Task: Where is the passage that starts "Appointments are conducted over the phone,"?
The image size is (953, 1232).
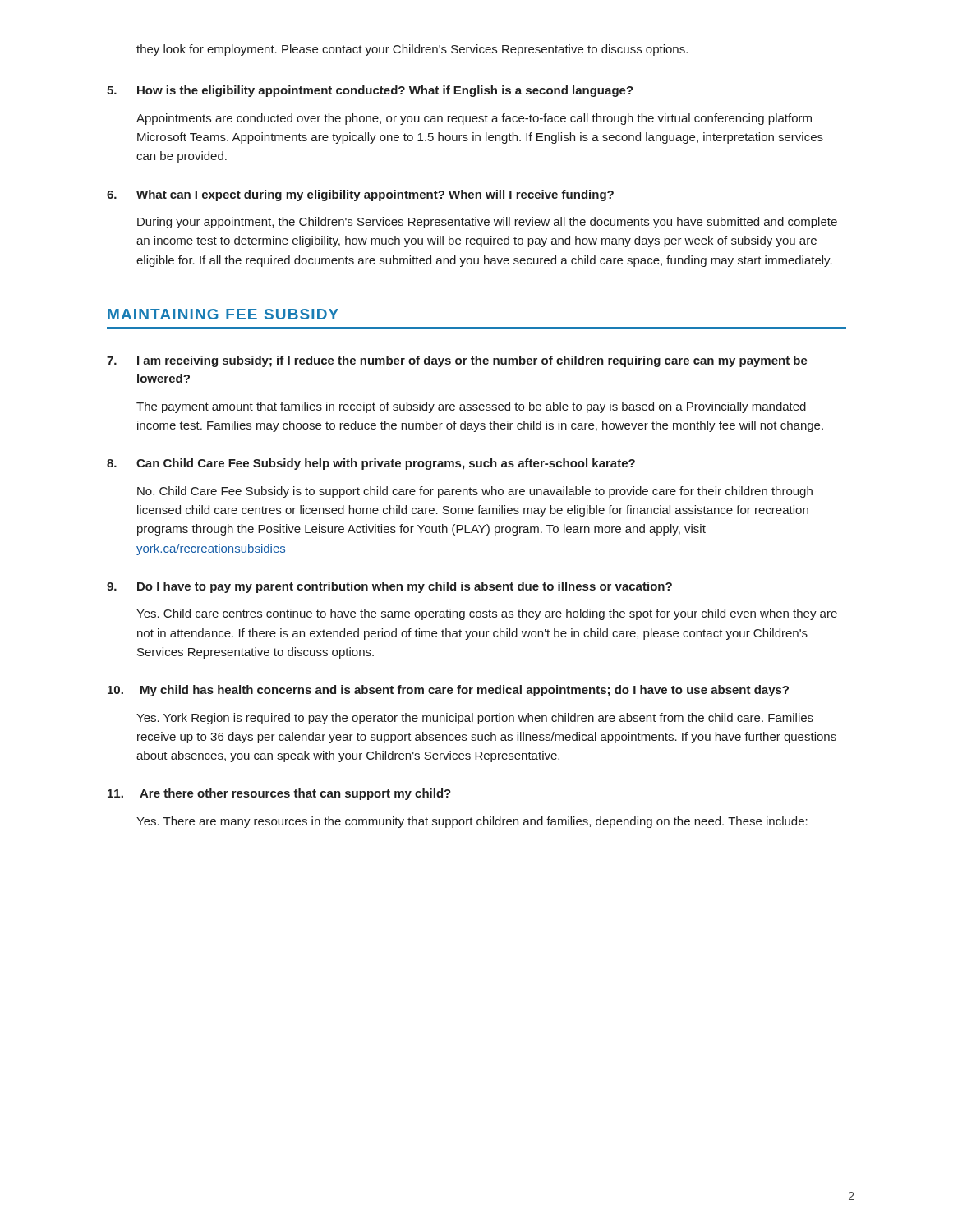Action: tap(480, 137)
